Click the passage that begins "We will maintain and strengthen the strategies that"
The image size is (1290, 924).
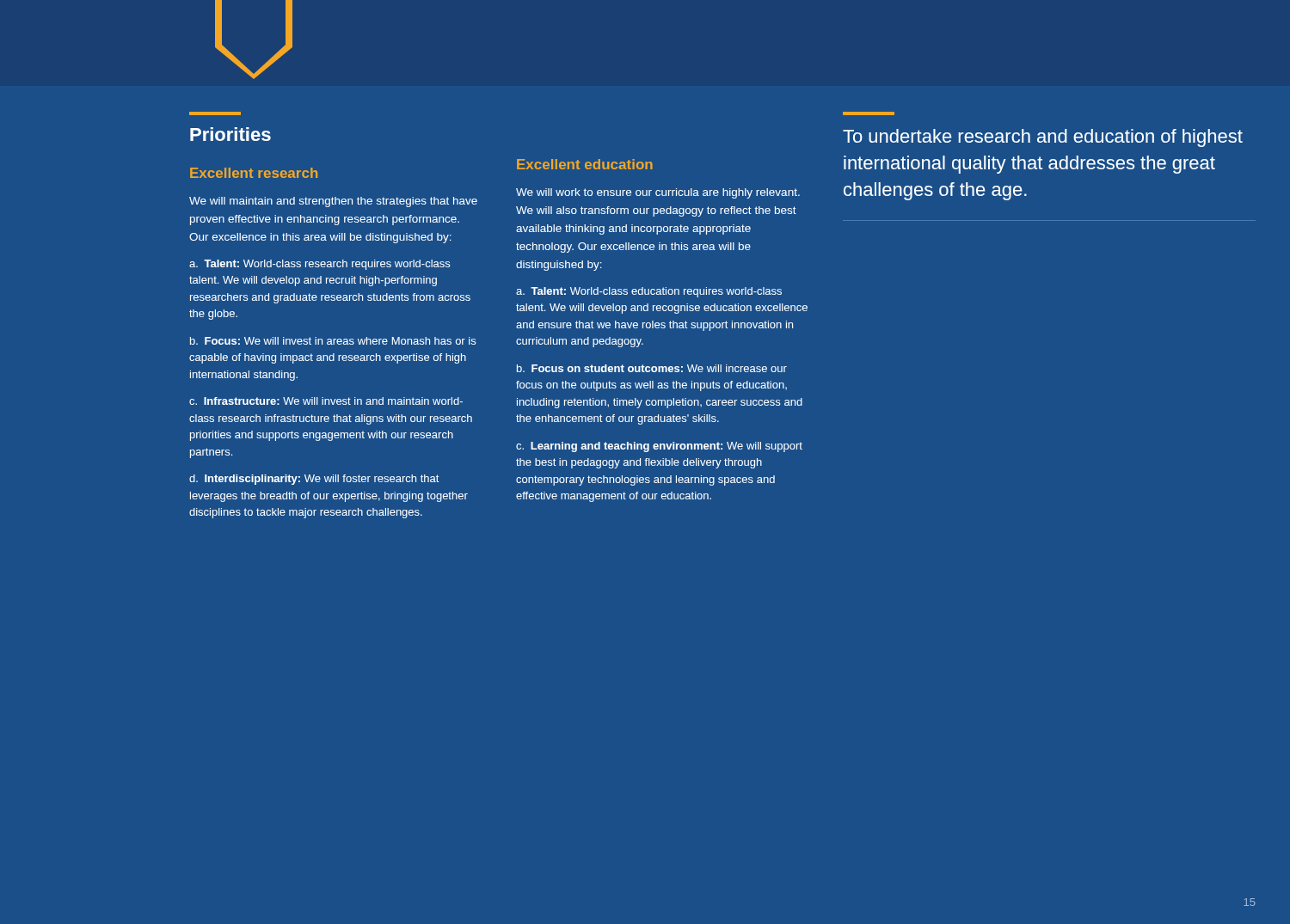335,220
